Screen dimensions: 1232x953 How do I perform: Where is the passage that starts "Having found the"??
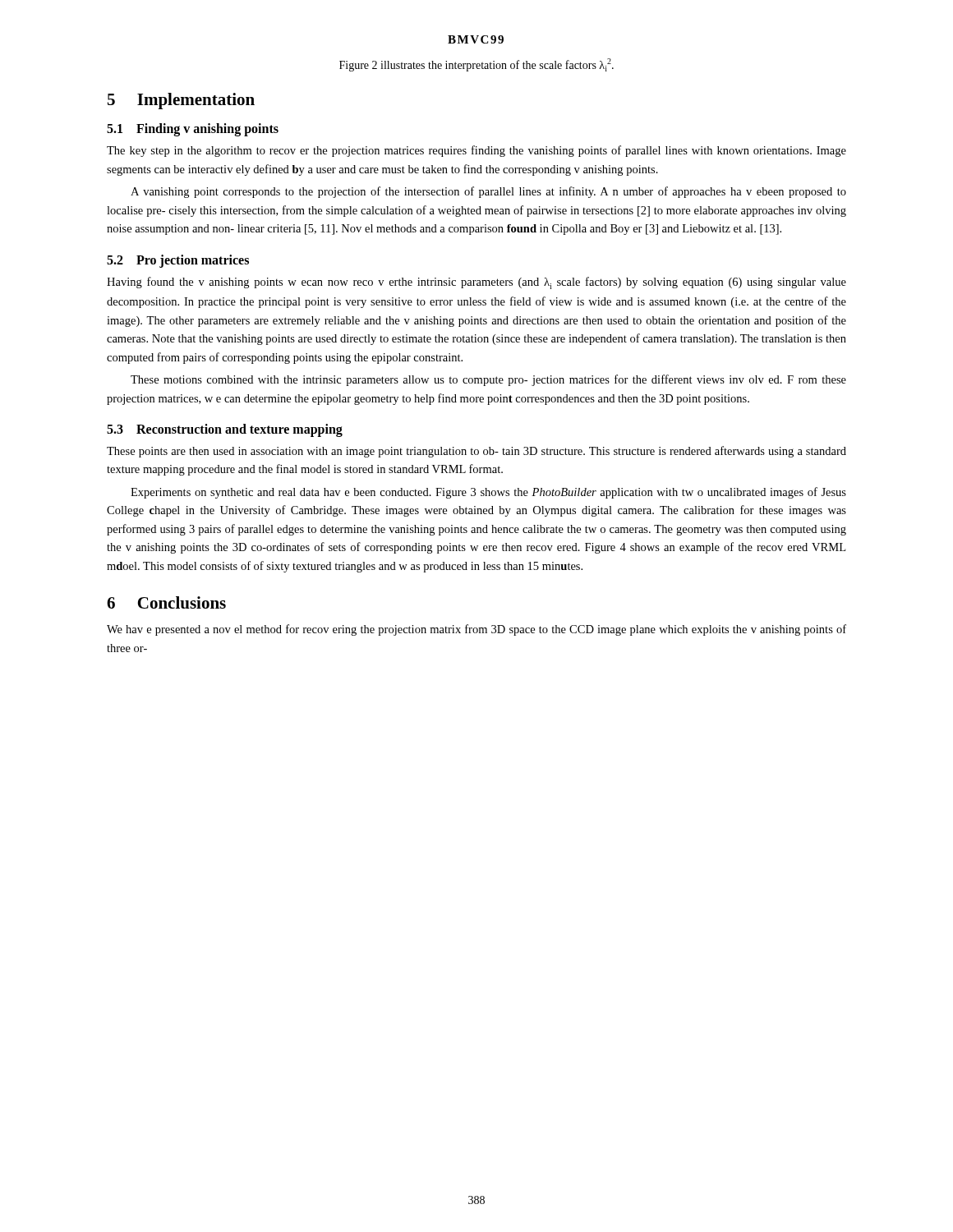pyautogui.click(x=476, y=340)
